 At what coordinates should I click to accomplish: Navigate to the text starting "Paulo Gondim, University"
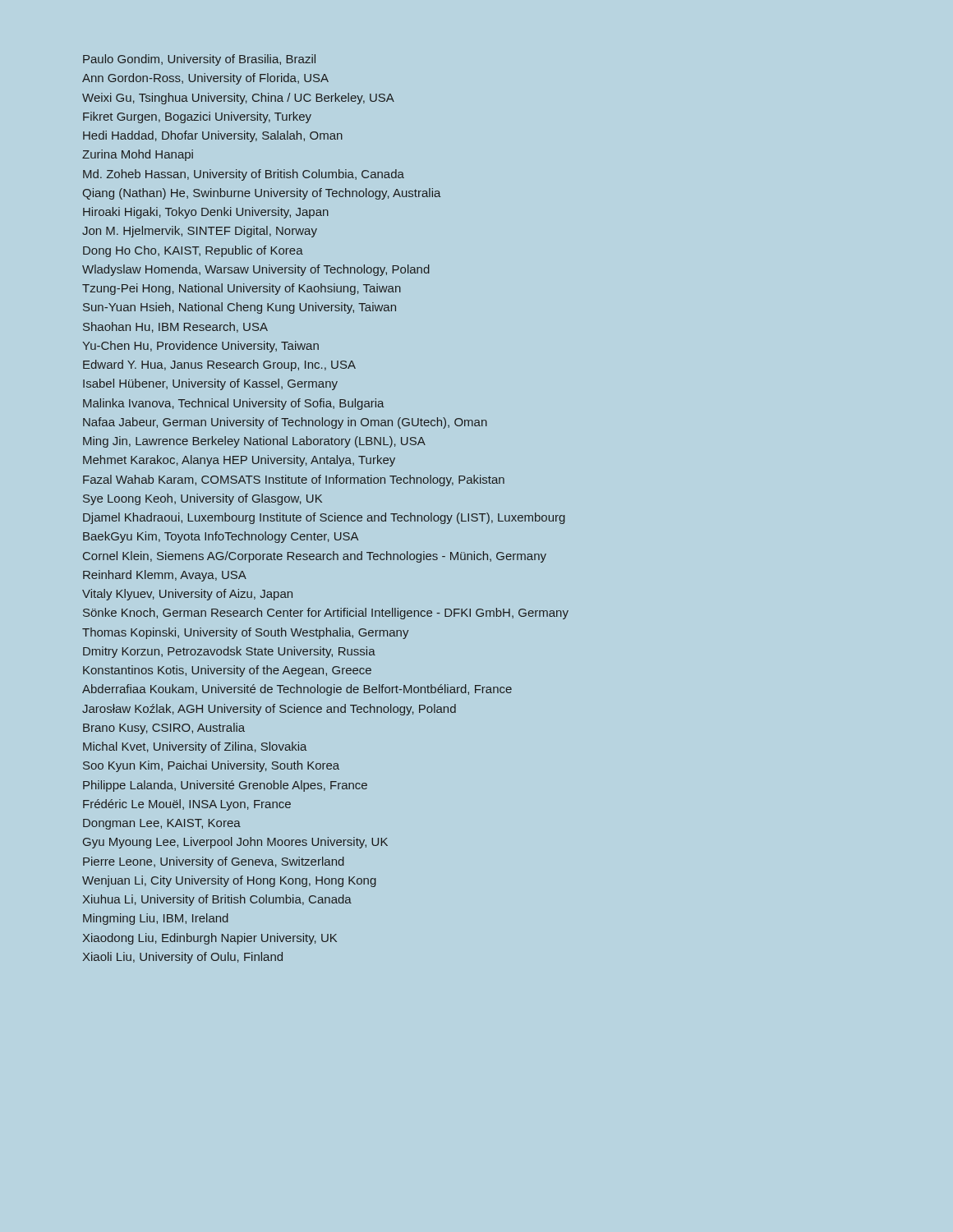(x=199, y=60)
